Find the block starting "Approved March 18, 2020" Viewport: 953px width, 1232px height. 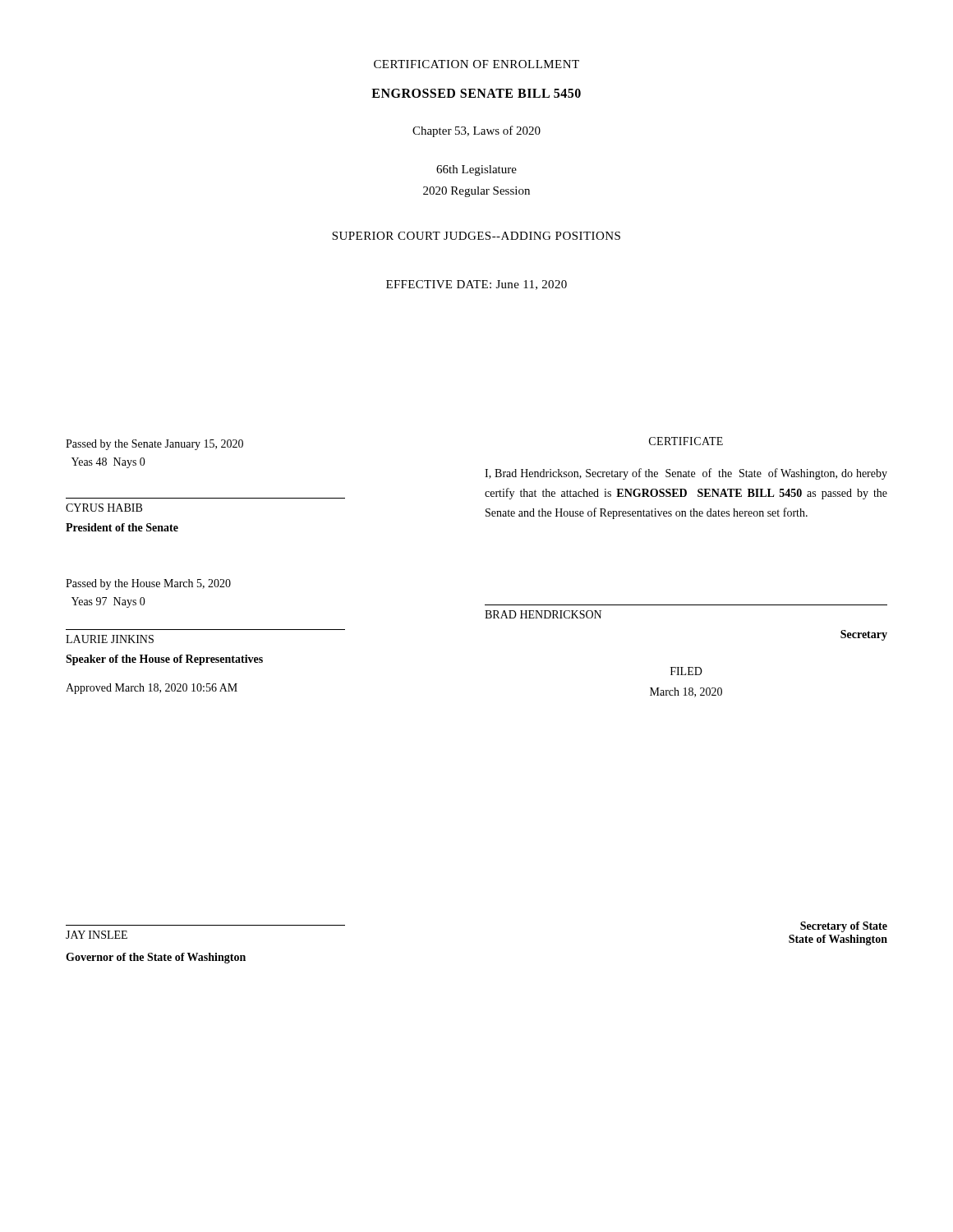(152, 688)
